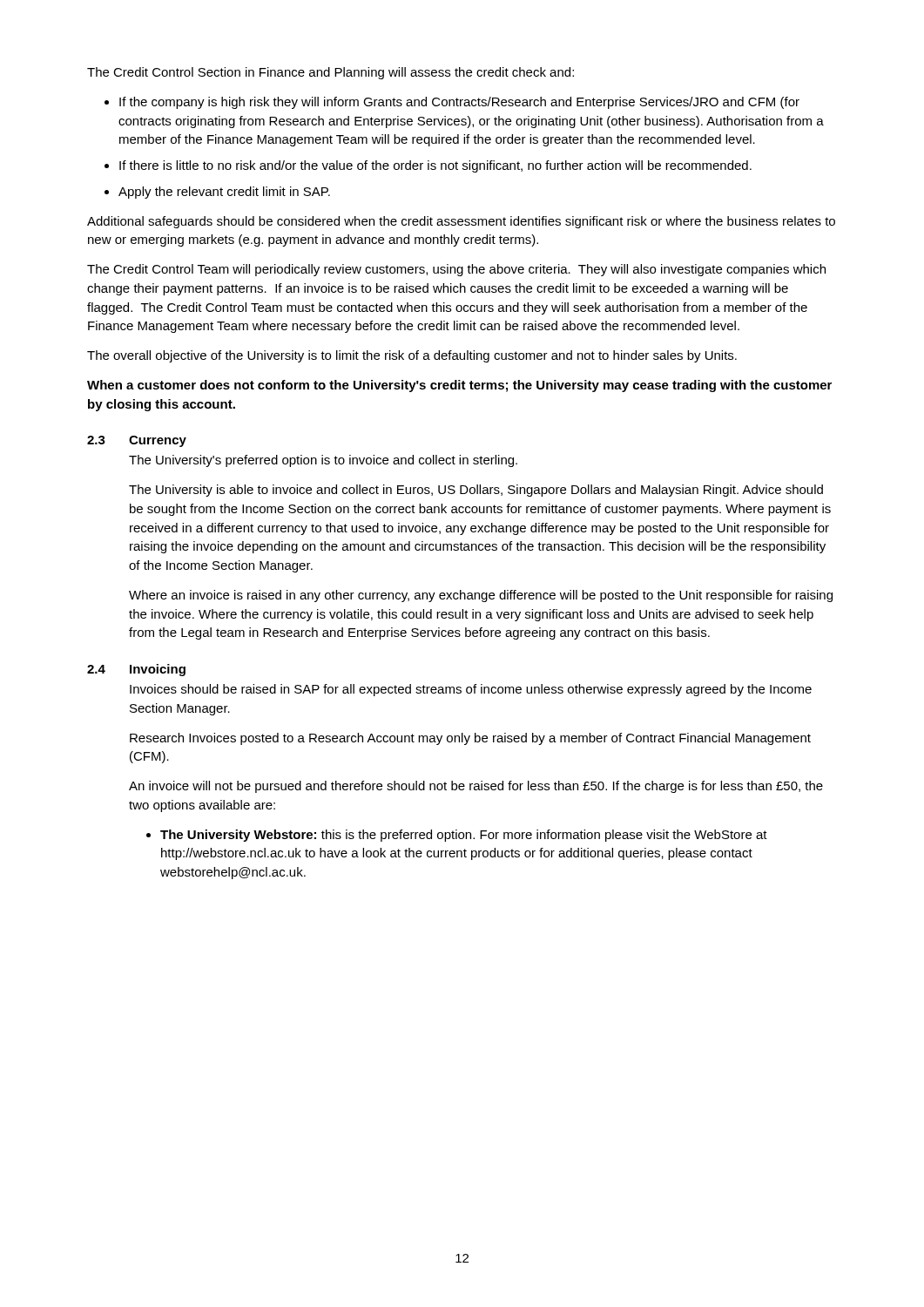
Task: Point to the block beginning "The University Webstore:"
Action: coord(463,853)
